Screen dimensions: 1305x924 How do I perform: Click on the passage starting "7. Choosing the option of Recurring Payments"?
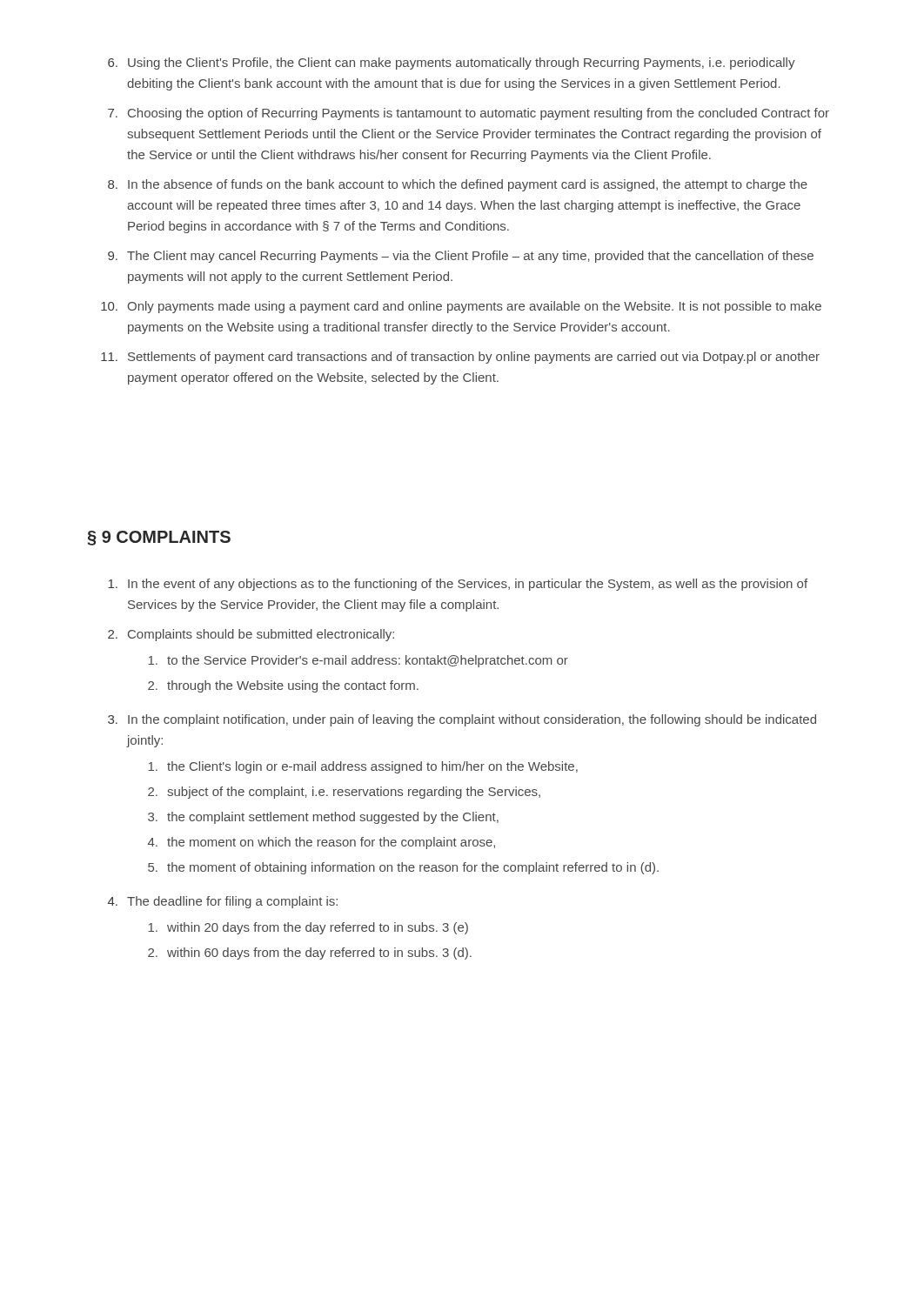coord(462,134)
